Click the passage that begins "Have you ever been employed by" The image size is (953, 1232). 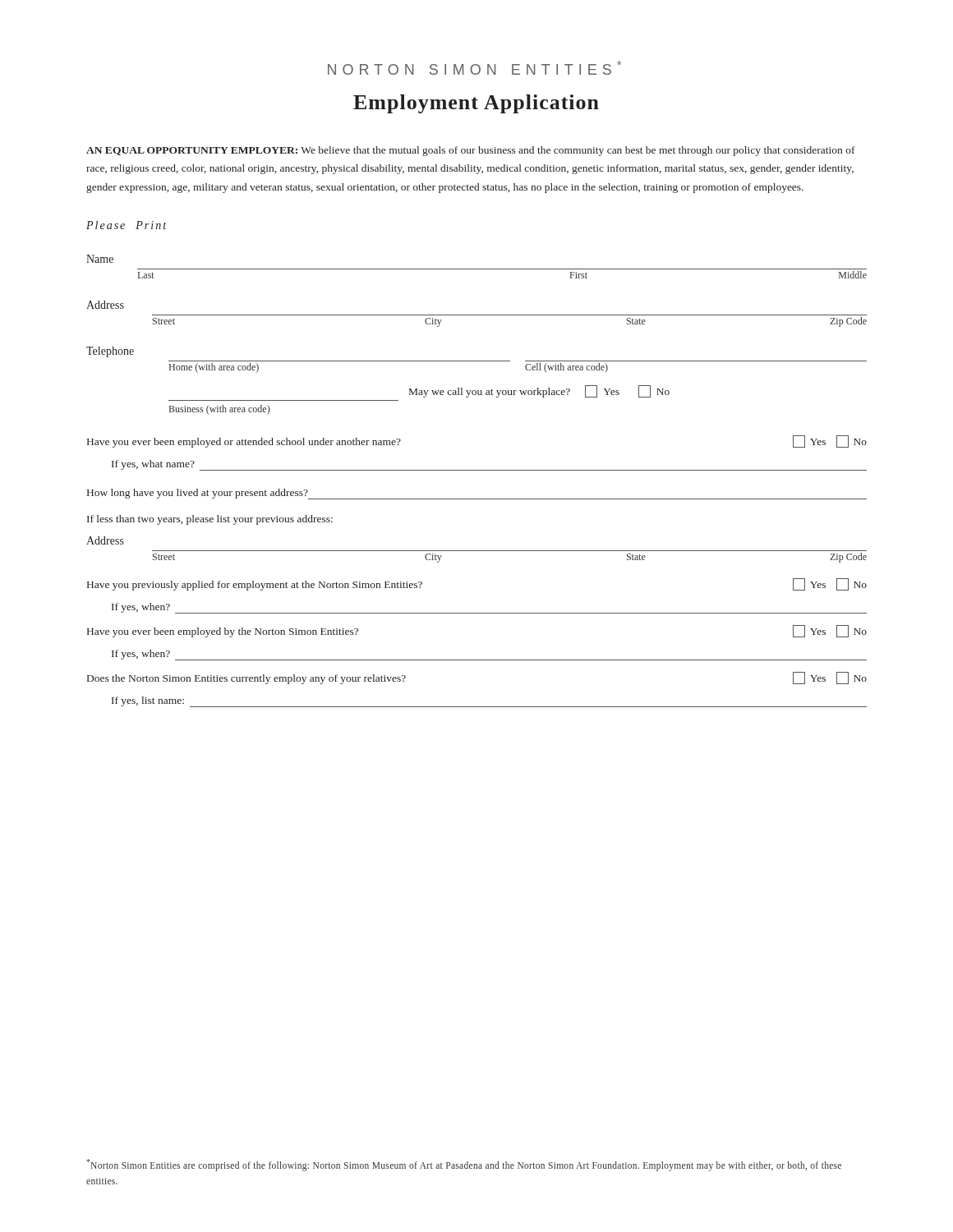[218, 630]
